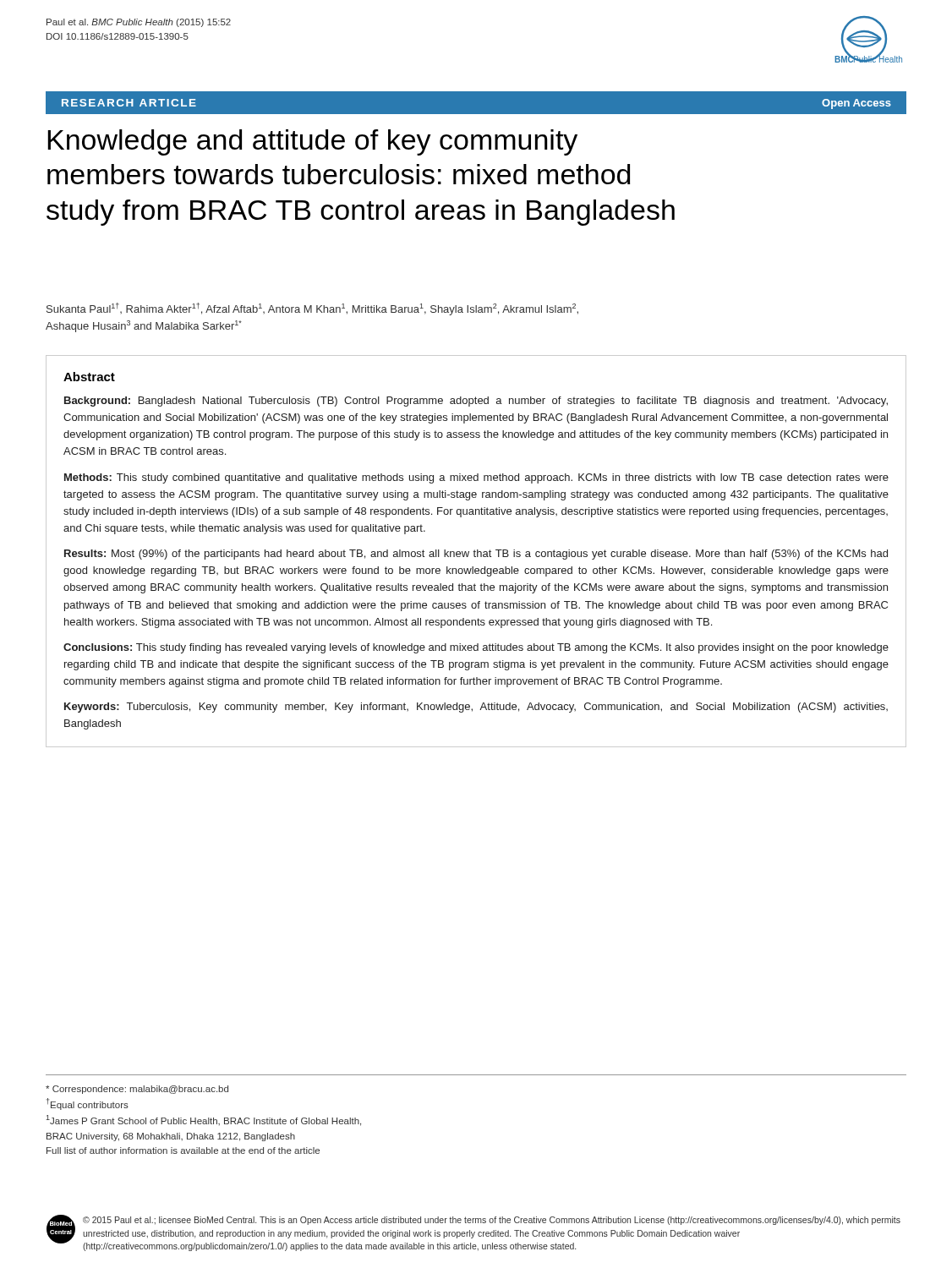Screen dimensions: 1268x952
Task: Select the text block starting "Background: Bangladesh National Tuberculosis (TB) Control Programme"
Action: (476, 426)
